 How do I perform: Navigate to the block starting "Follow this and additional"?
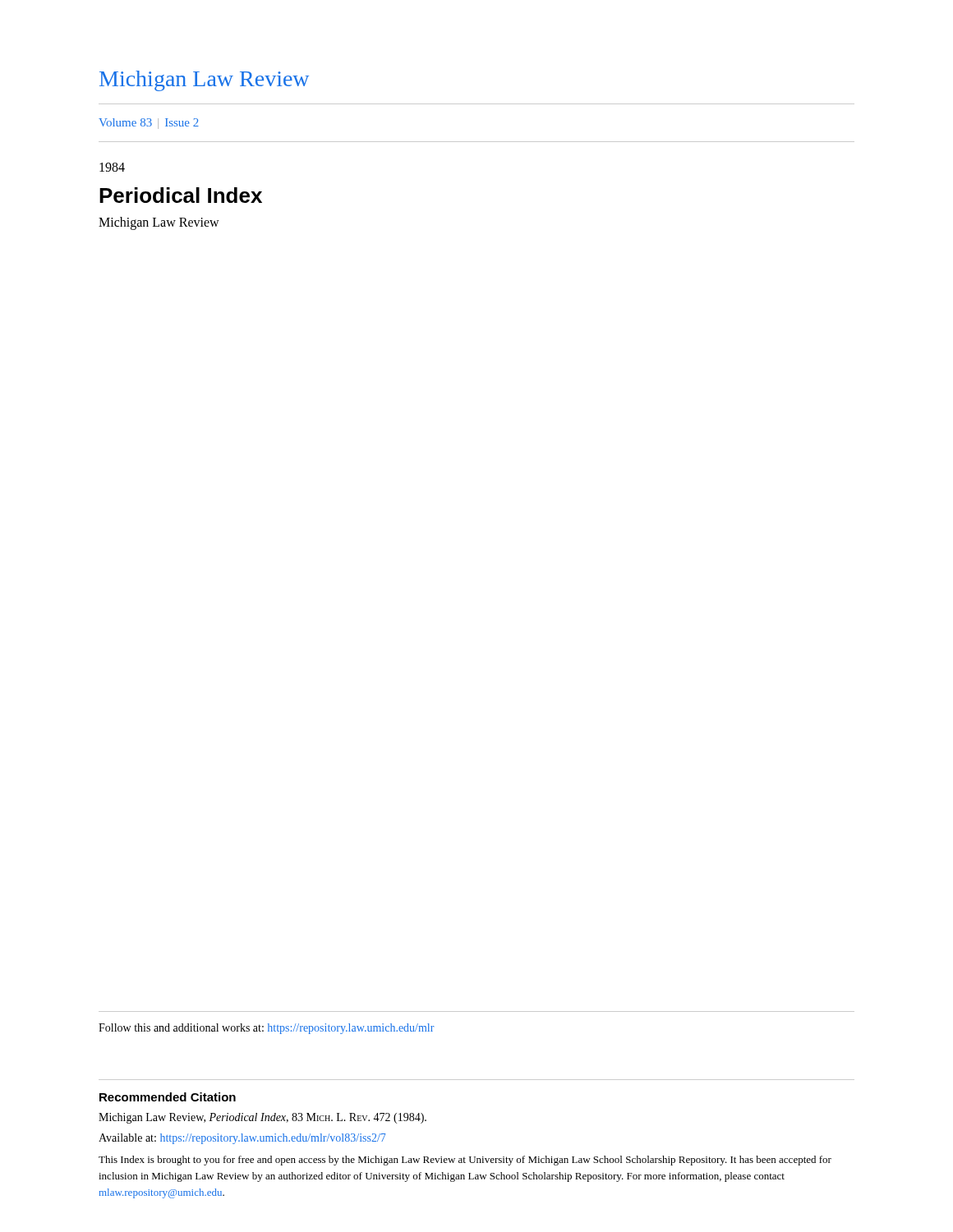point(266,1028)
